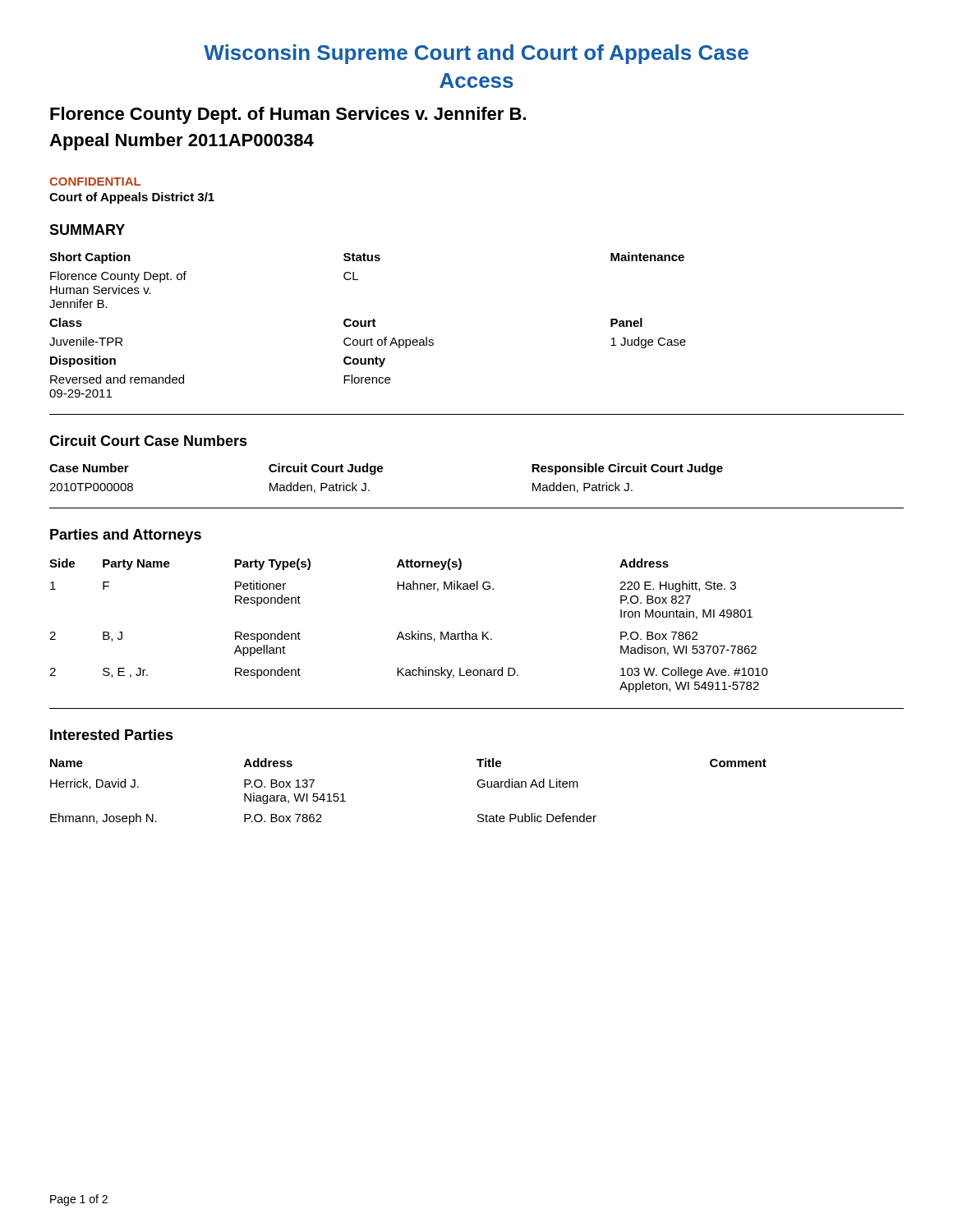The height and width of the screenshot is (1232, 953).
Task: Select the region starting "Wisconsin Supreme Court and"
Action: (x=476, y=67)
